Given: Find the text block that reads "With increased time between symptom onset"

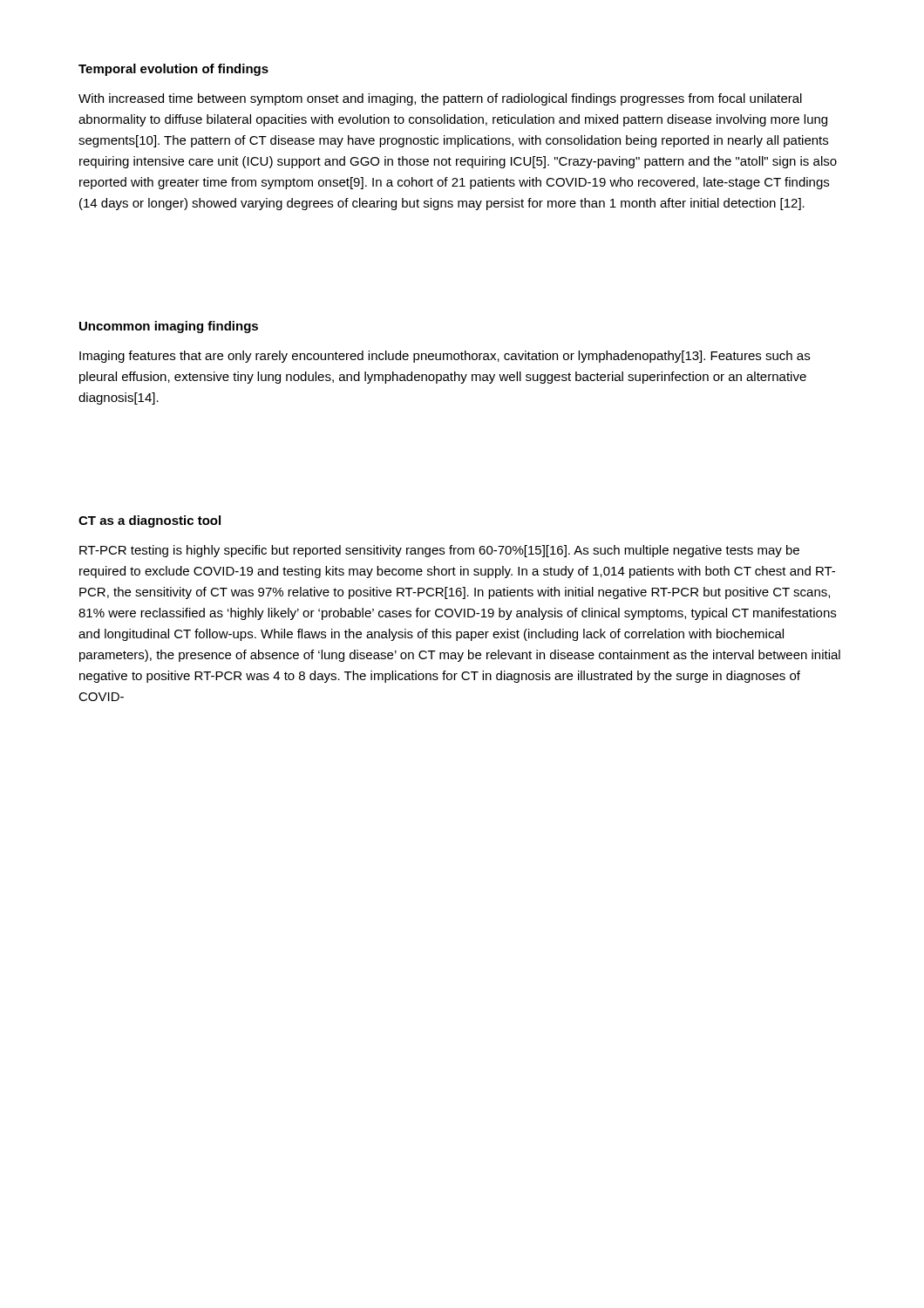Looking at the screenshot, I should point(458,150).
